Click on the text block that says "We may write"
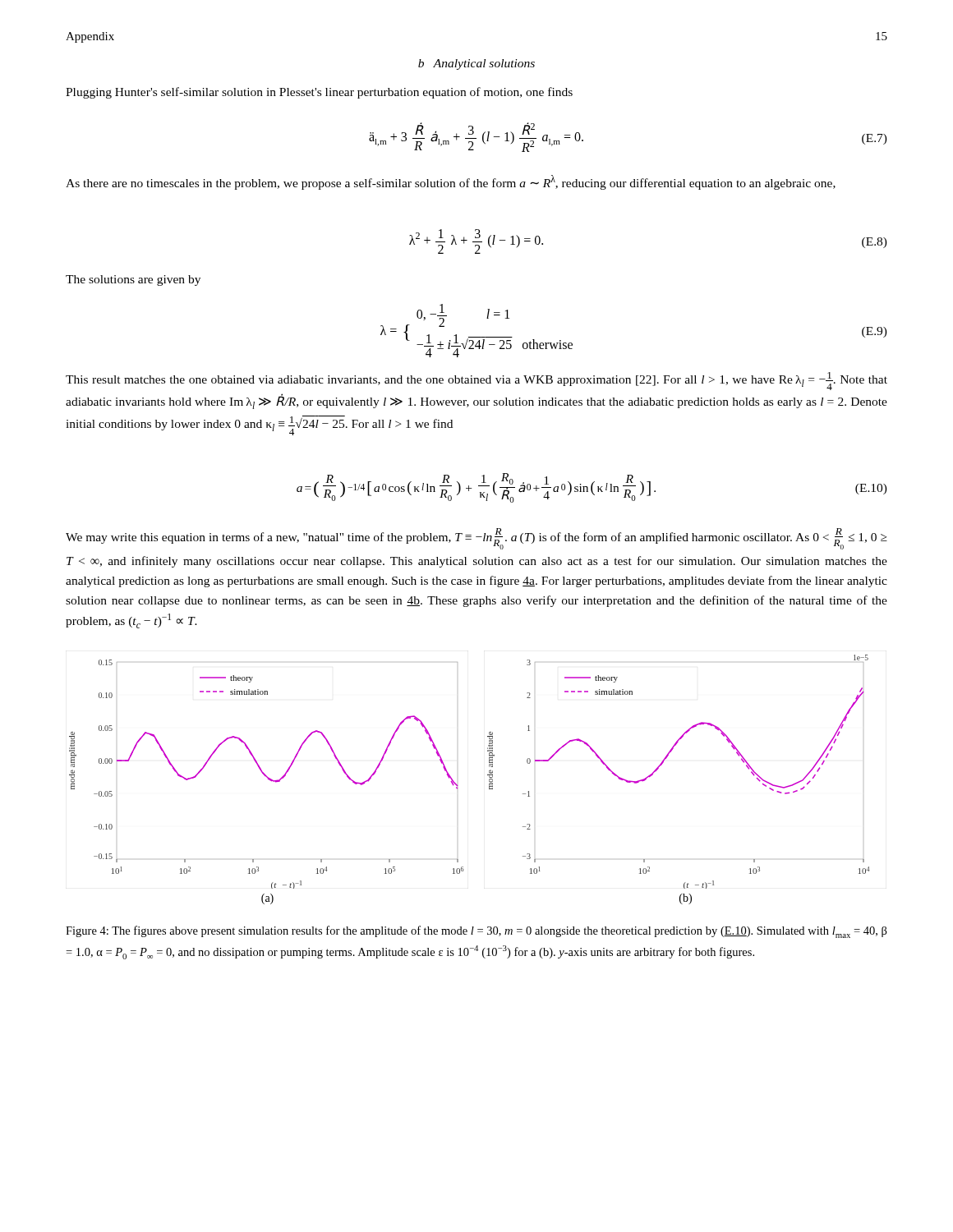This screenshot has height=1232, width=953. [x=476, y=578]
